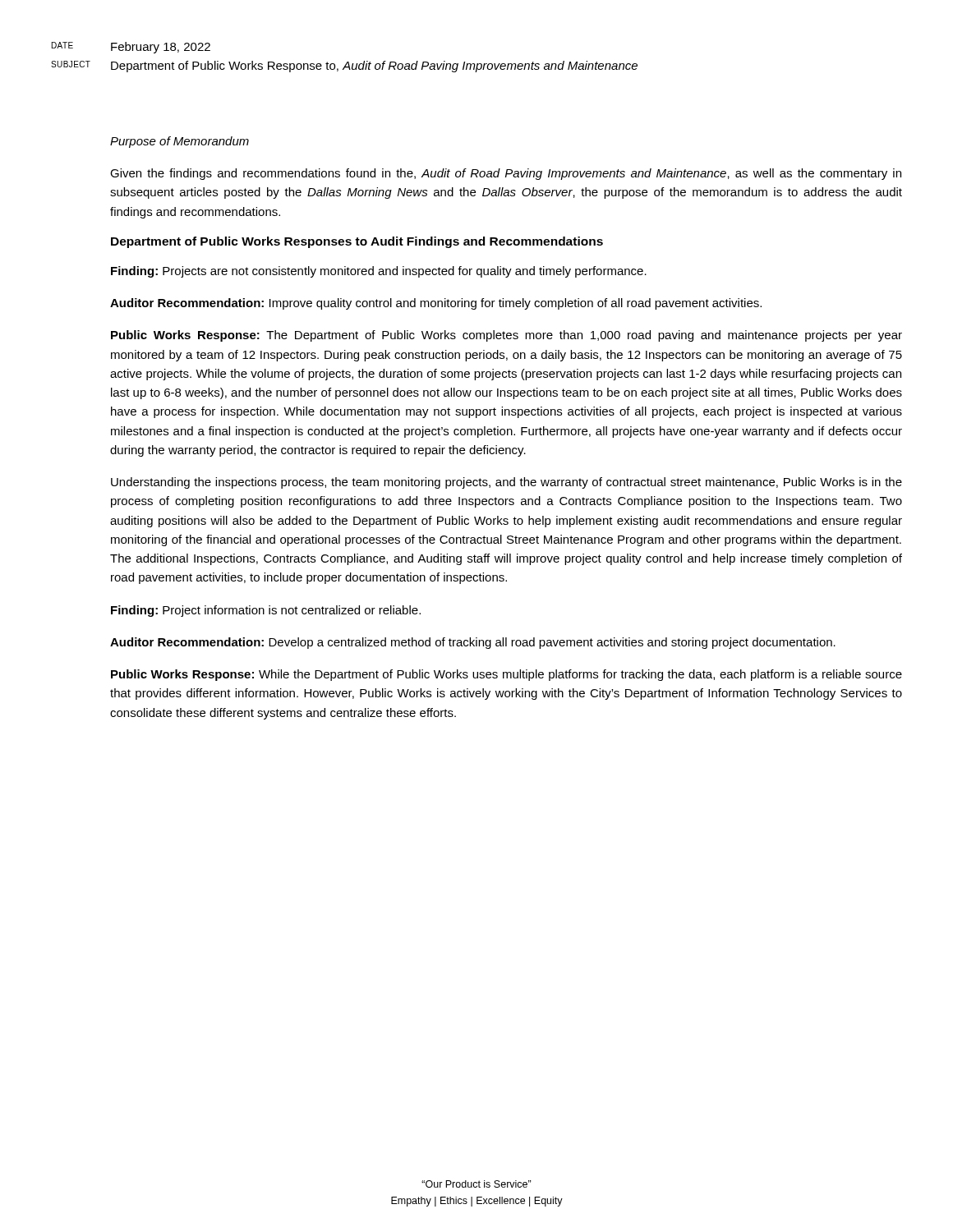Find the text block that reads "Finding: Projects are"

coord(506,270)
